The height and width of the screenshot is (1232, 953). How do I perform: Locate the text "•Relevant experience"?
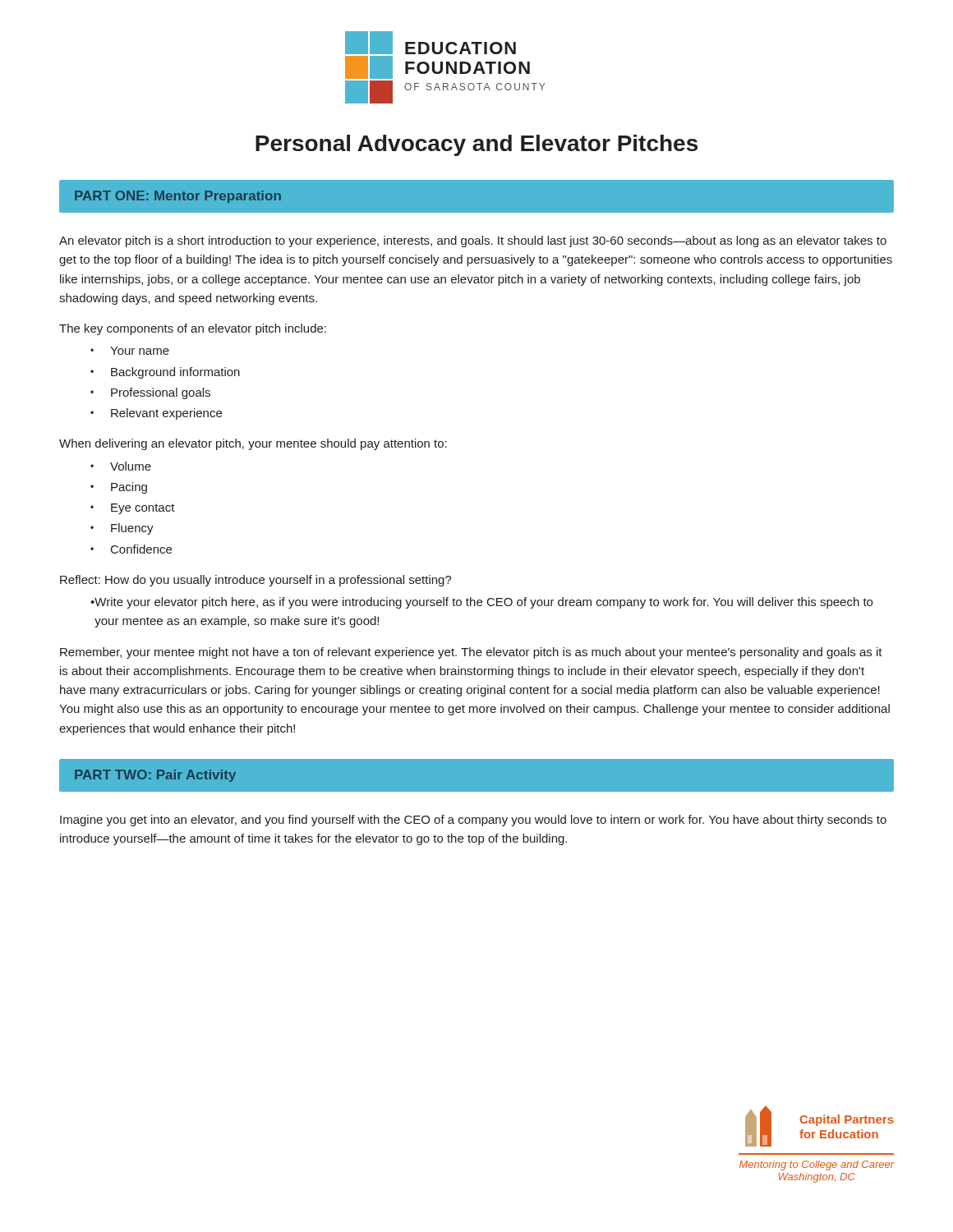click(156, 414)
